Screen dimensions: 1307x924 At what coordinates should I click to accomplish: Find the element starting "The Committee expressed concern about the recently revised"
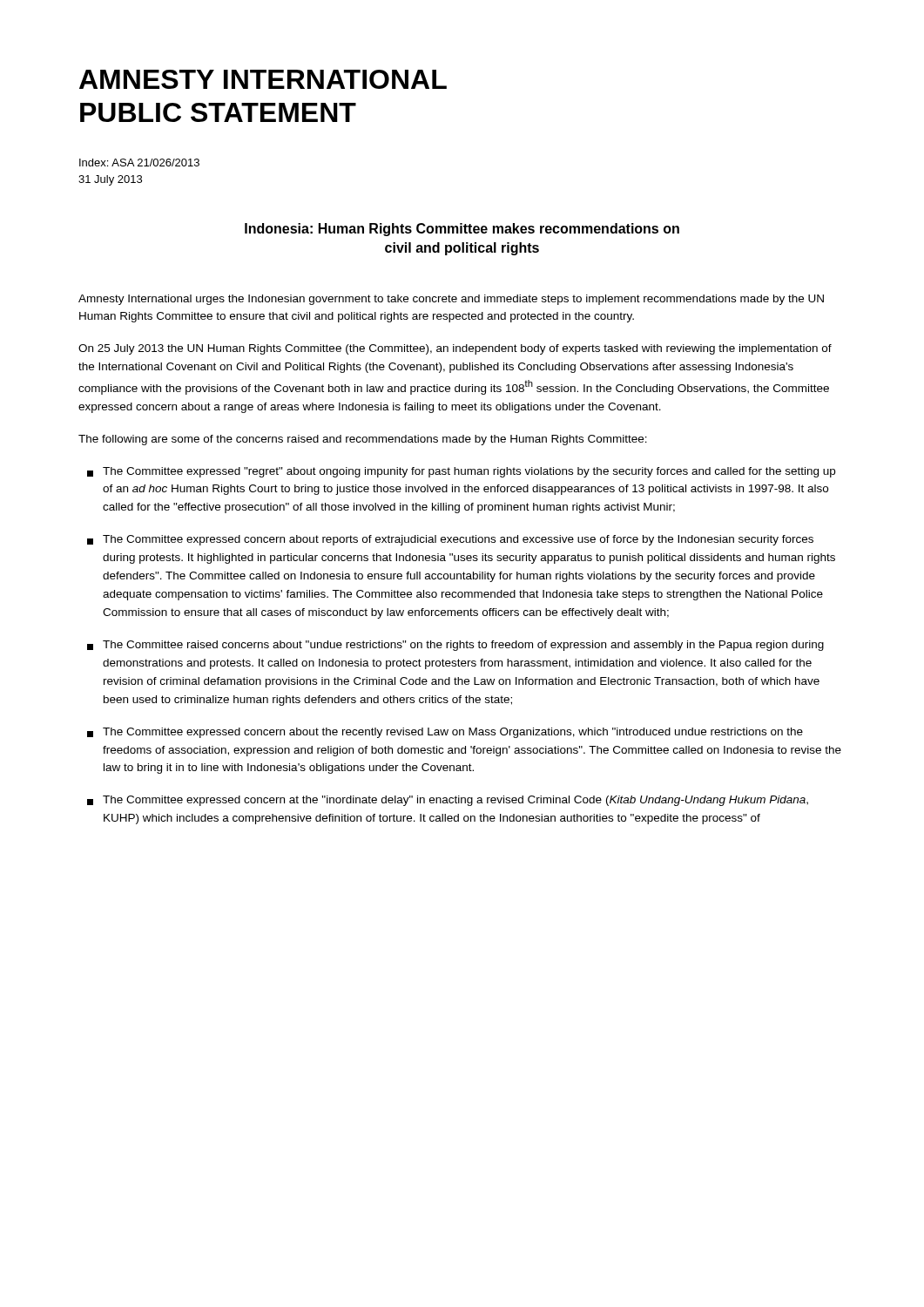click(466, 750)
